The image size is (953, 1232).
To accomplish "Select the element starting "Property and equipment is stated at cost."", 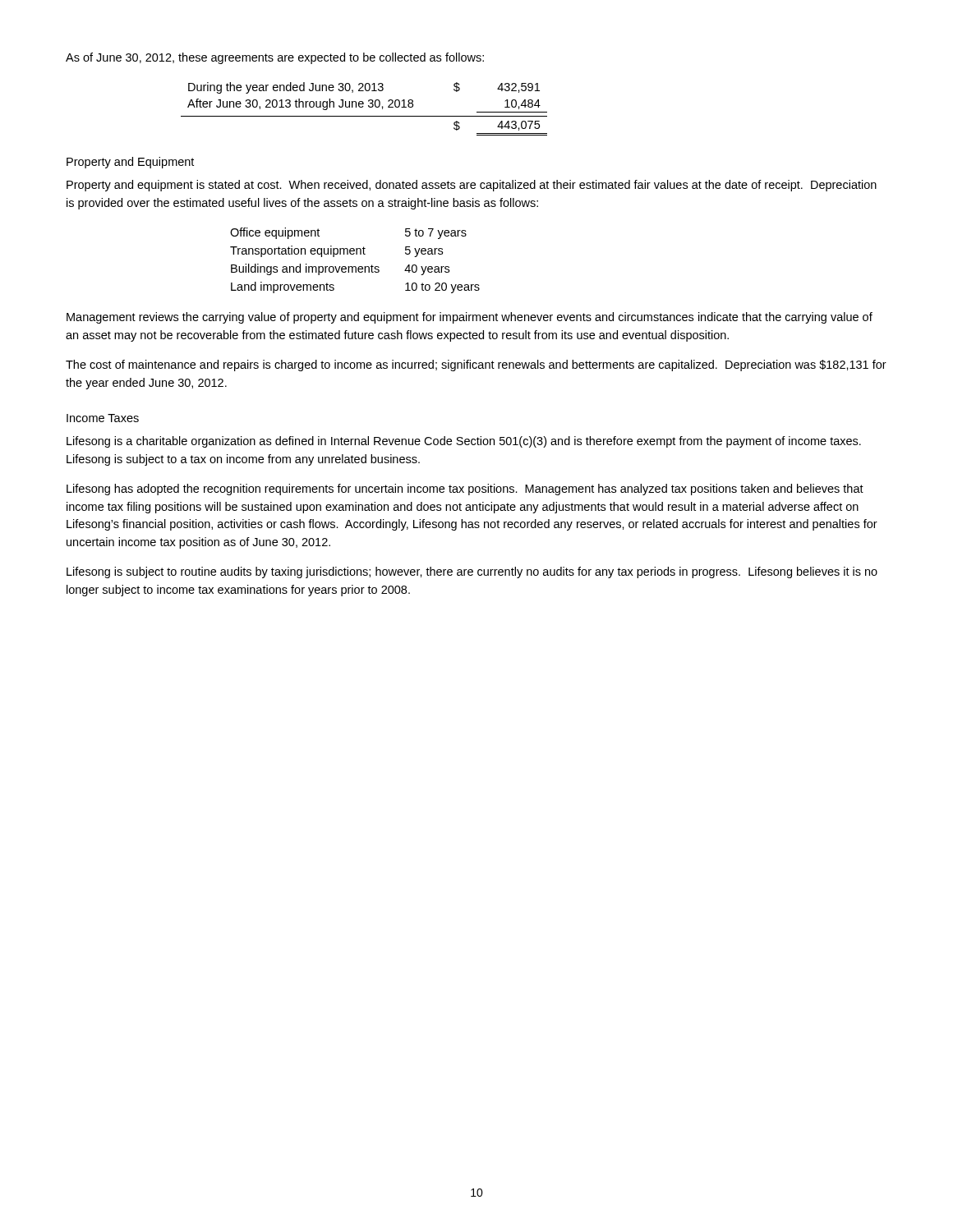I will point(471,194).
